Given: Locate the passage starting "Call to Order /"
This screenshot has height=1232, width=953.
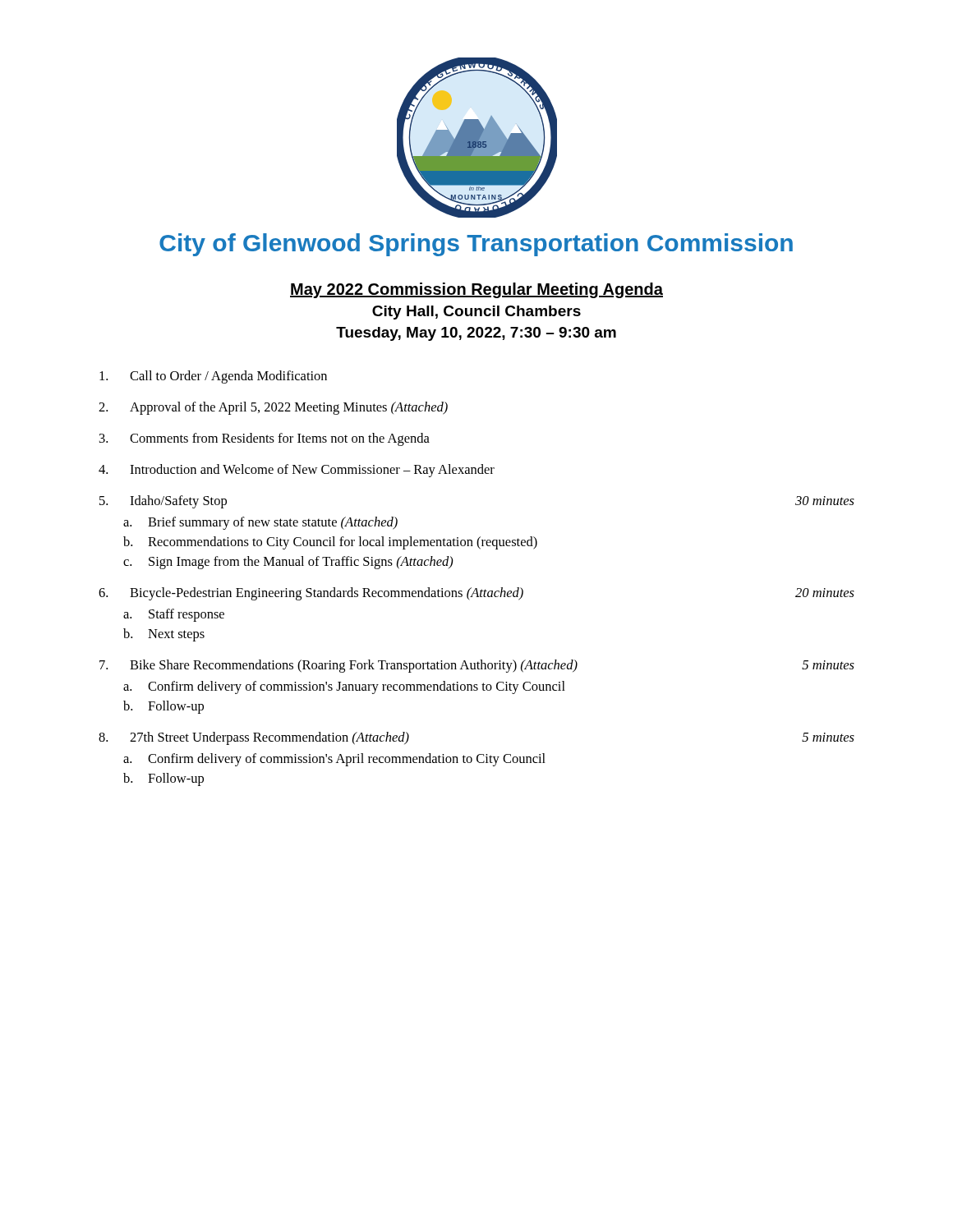Looking at the screenshot, I should [213, 377].
